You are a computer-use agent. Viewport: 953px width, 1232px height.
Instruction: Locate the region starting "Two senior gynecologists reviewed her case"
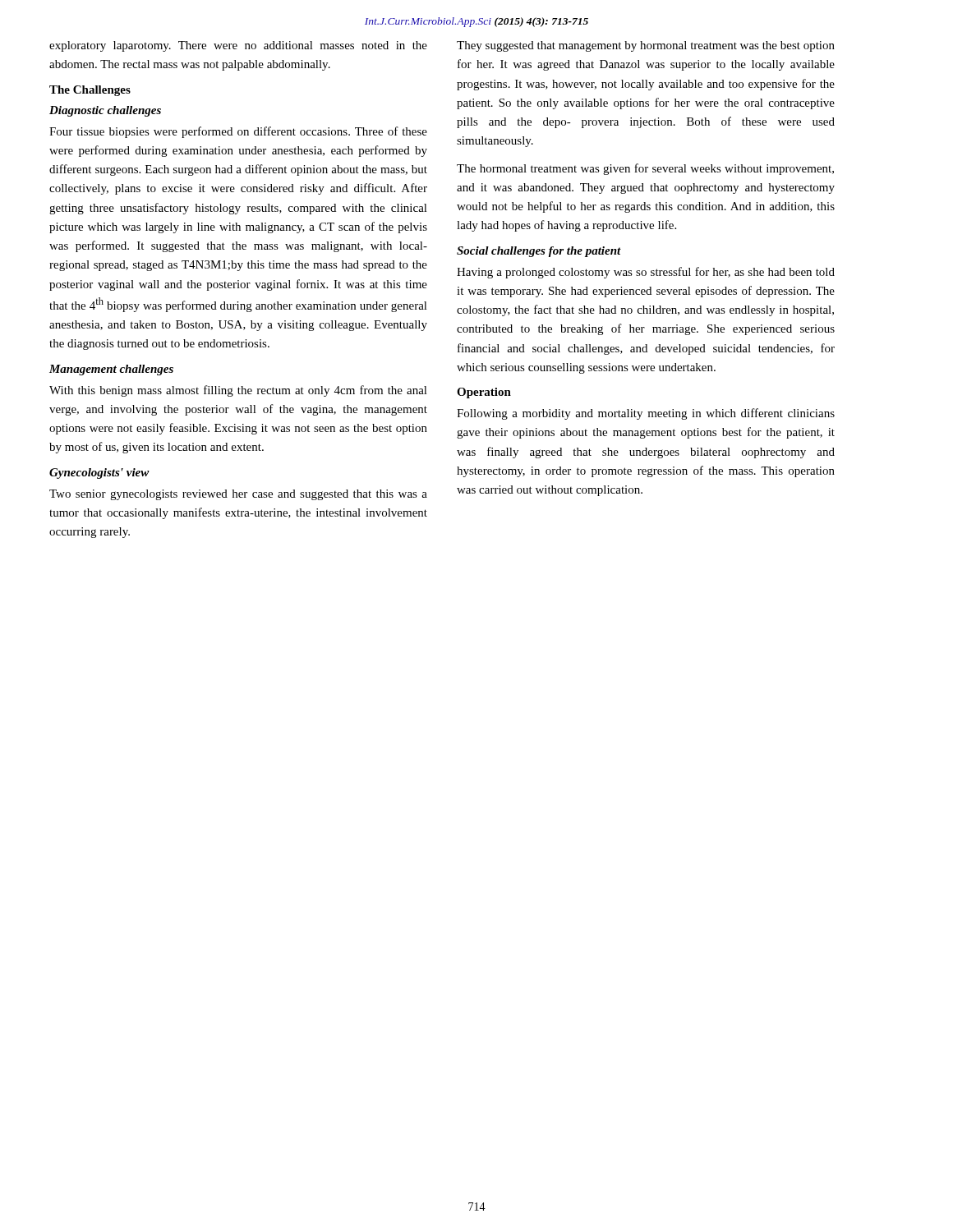click(x=238, y=513)
